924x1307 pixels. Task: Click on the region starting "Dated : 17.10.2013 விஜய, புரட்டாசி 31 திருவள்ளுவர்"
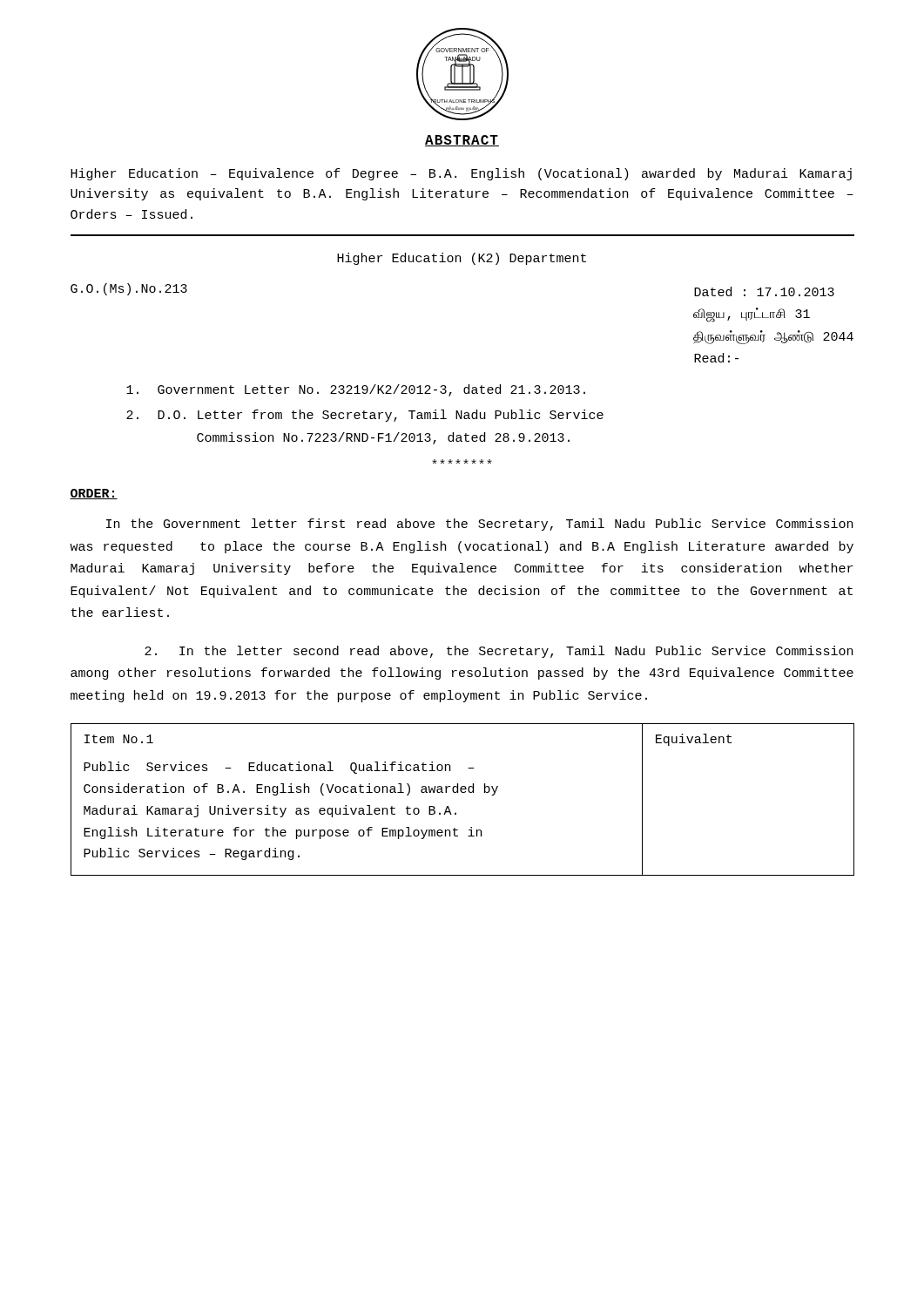pos(774,326)
